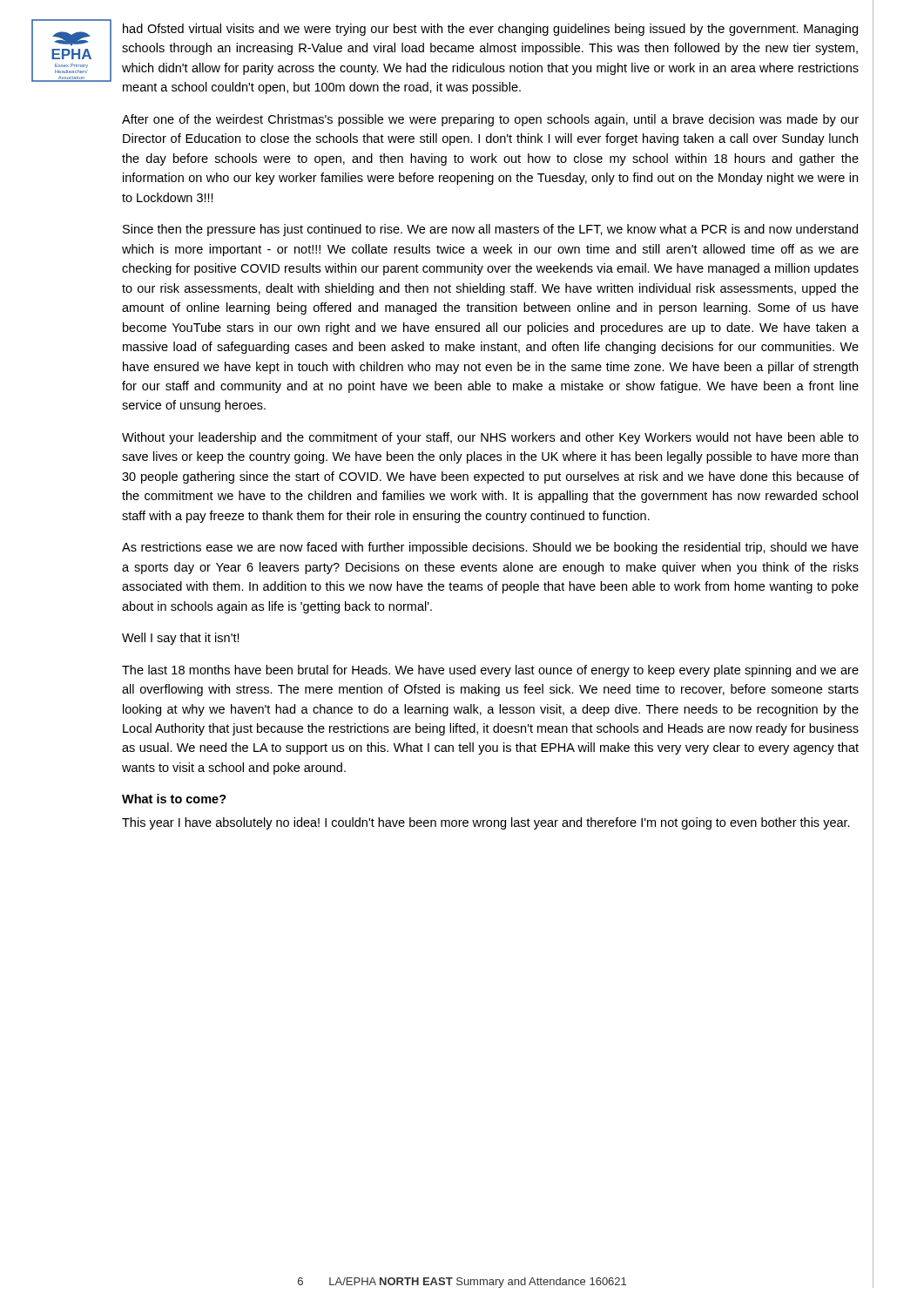
Task: Click on the text block with the text "had Ofsted virtual visits and"
Action: 490,58
